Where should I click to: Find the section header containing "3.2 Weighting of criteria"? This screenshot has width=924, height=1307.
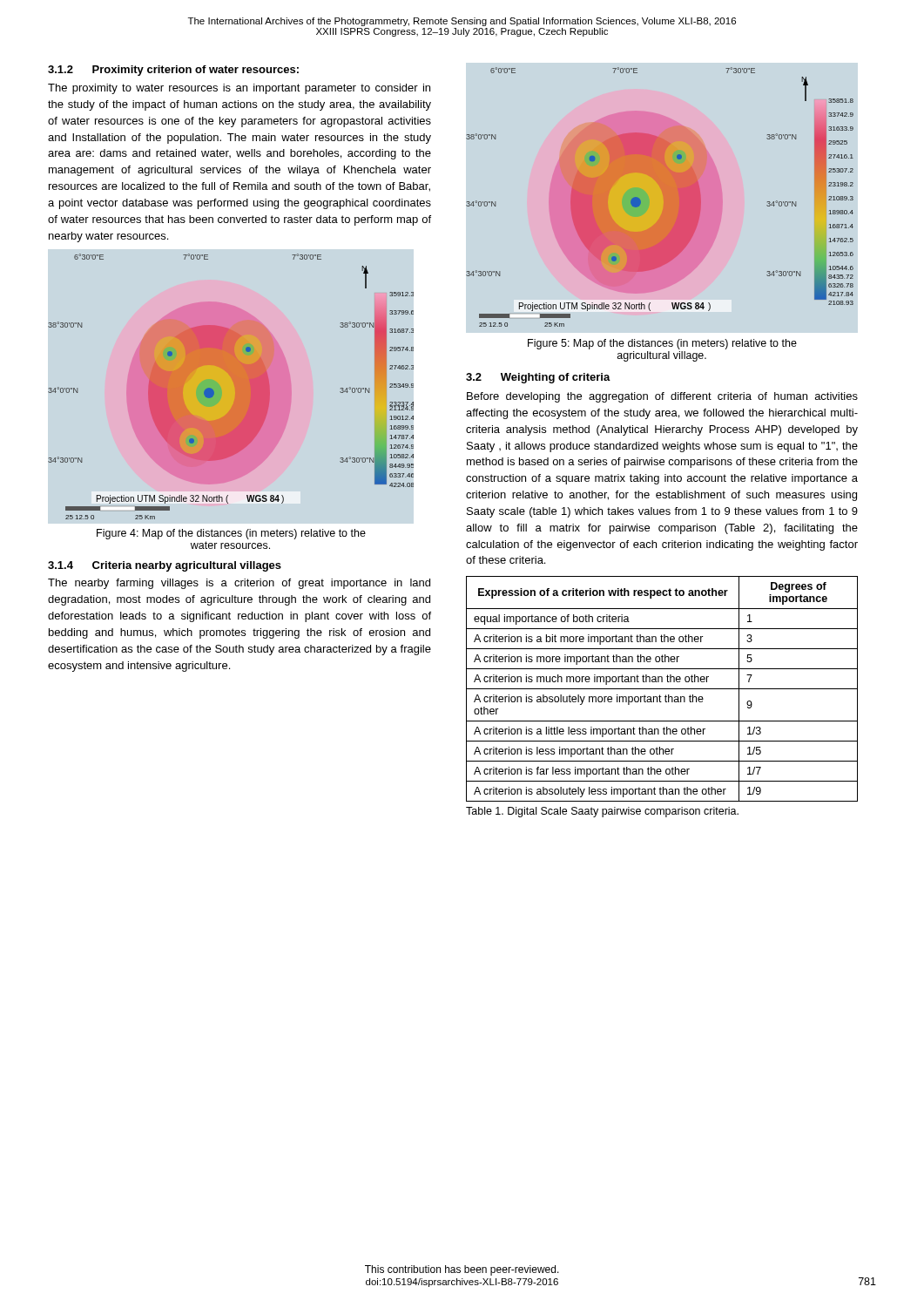click(x=538, y=377)
